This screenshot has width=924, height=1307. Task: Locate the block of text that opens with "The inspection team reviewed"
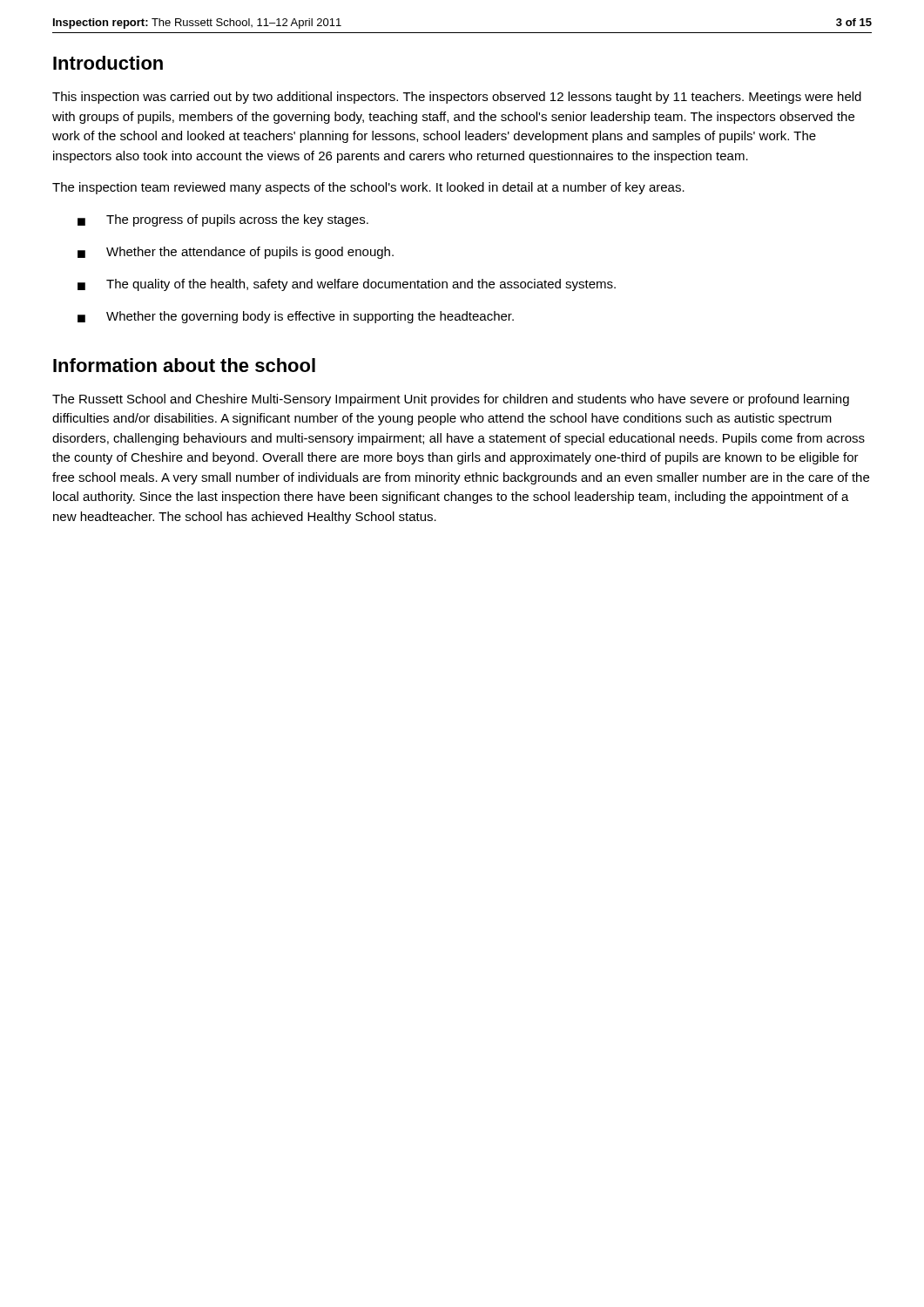point(369,187)
